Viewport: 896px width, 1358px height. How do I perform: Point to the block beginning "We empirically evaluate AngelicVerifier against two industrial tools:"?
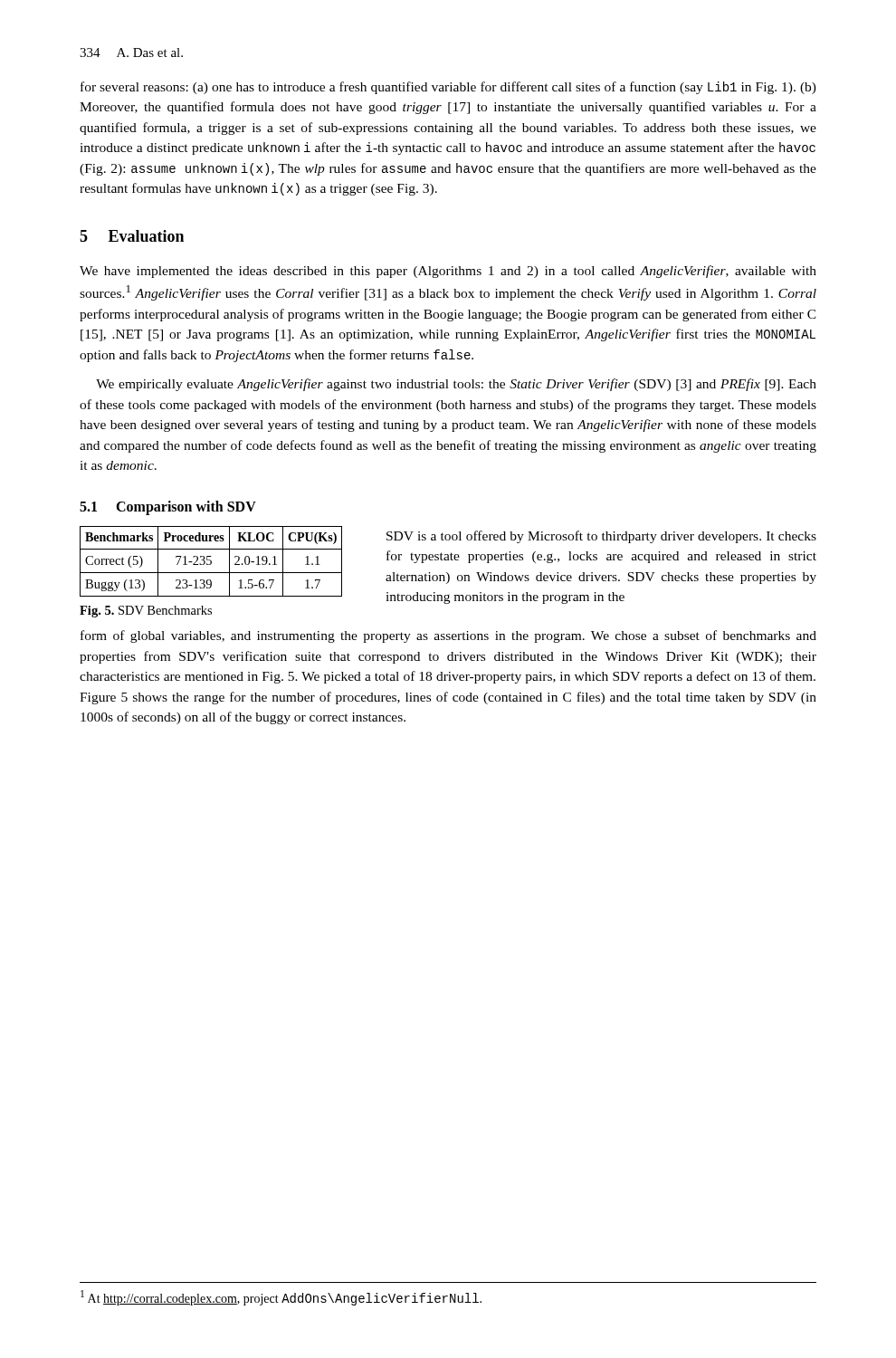(448, 425)
